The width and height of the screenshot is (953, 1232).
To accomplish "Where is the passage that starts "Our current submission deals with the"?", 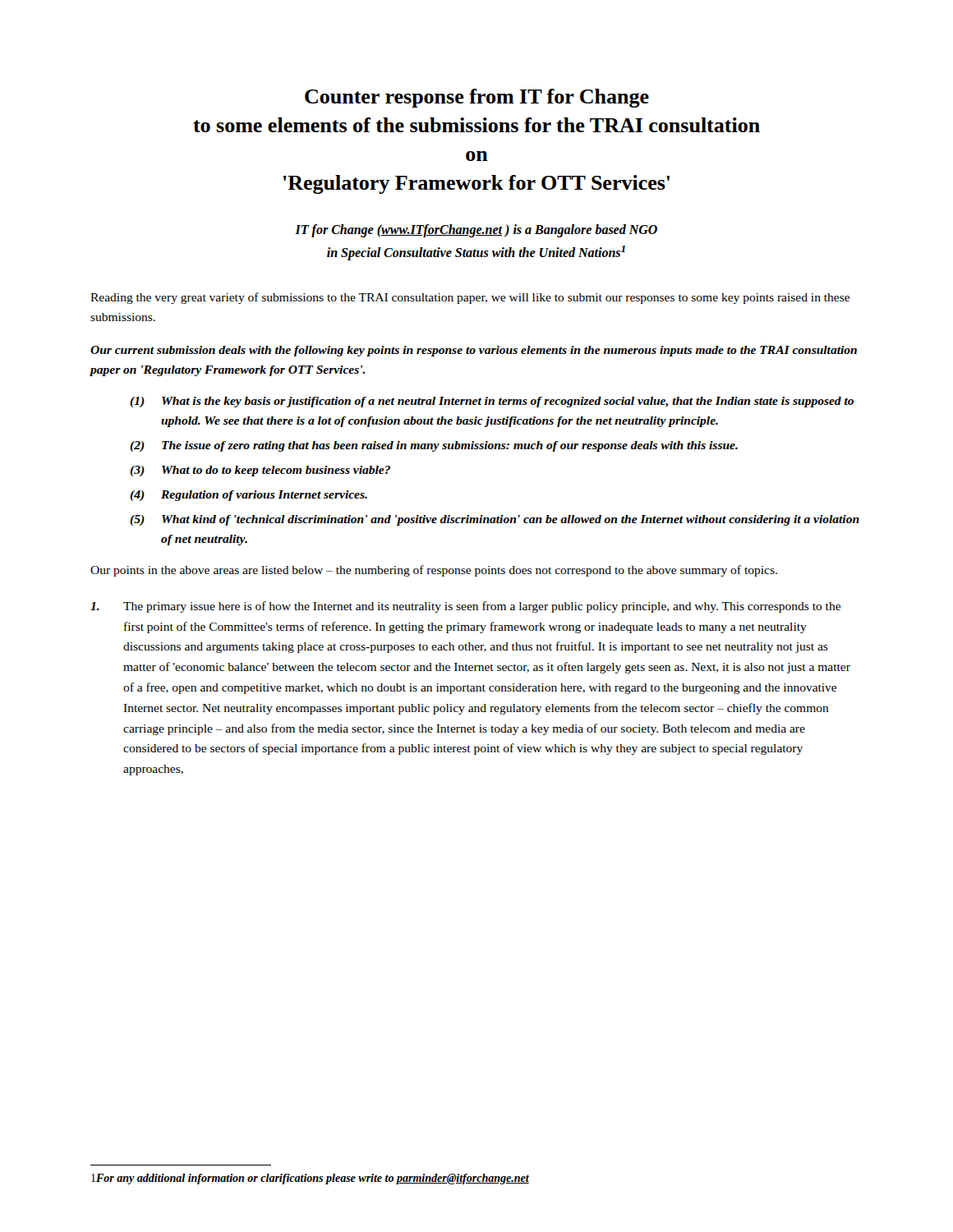I will 474,359.
